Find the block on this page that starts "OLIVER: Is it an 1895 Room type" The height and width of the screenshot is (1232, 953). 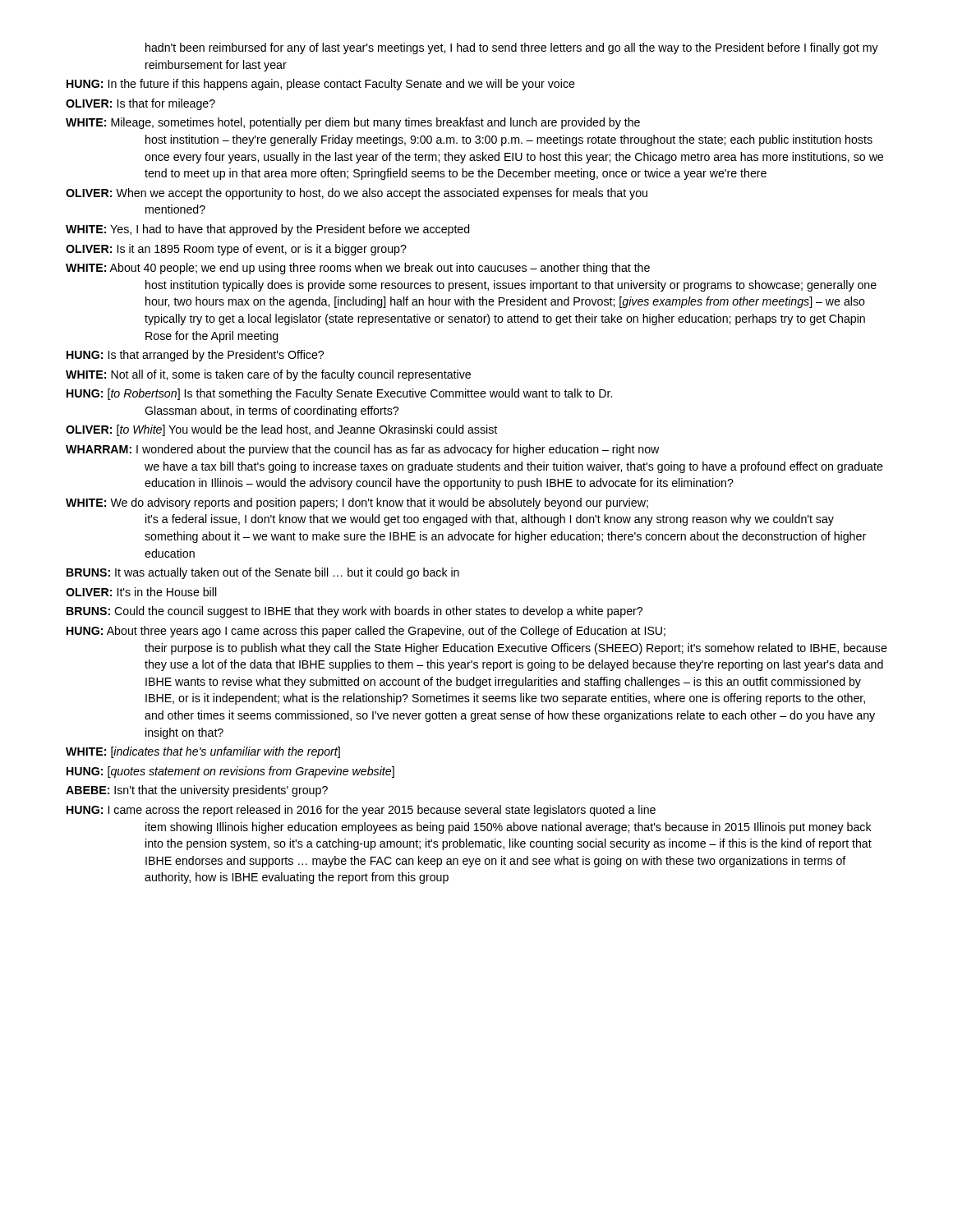(x=236, y=248)
